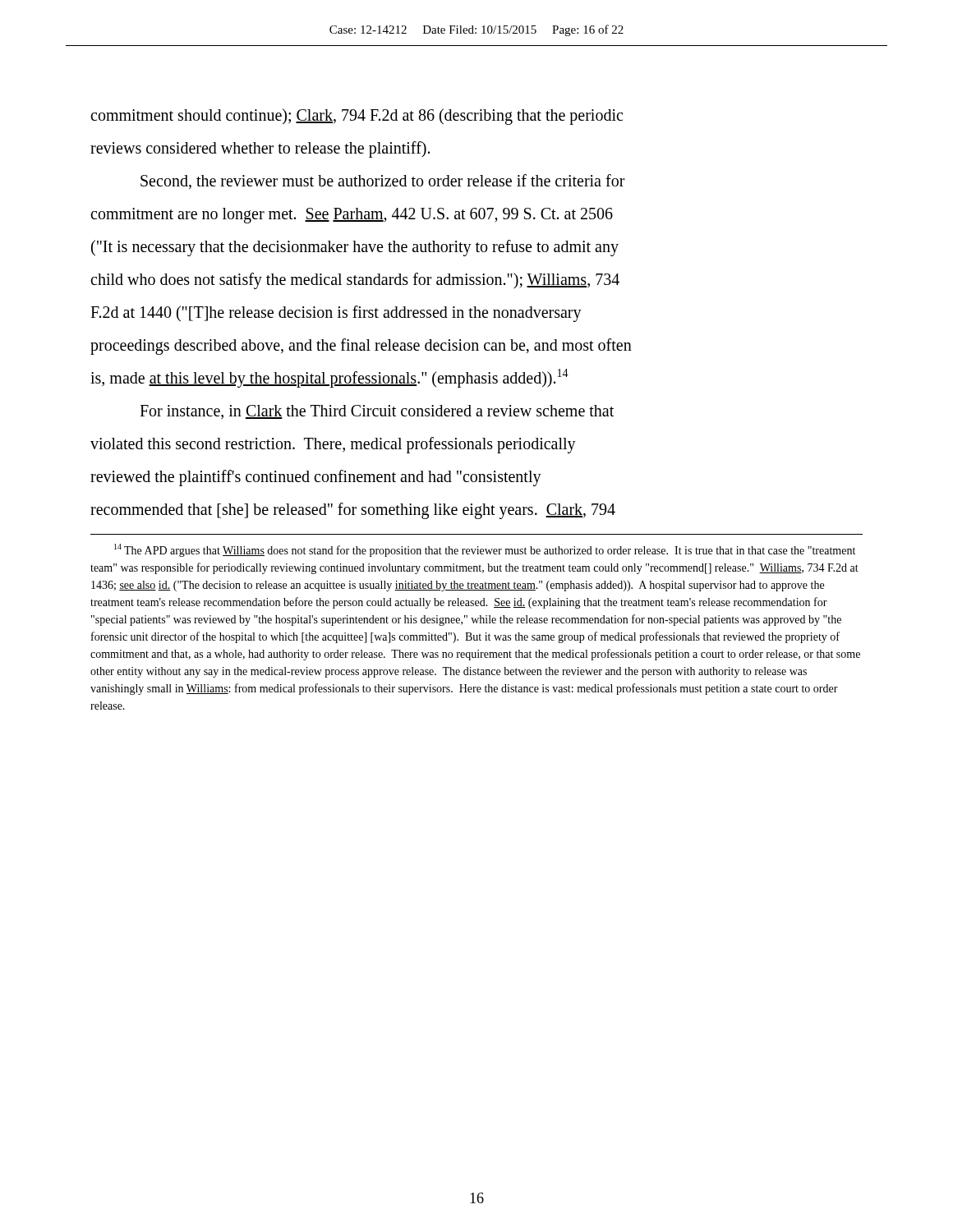The width and height of the screenshot is (953, 1232).
Task: Find the block on this page that starts "child who does not"
Action: click(355, 279)
